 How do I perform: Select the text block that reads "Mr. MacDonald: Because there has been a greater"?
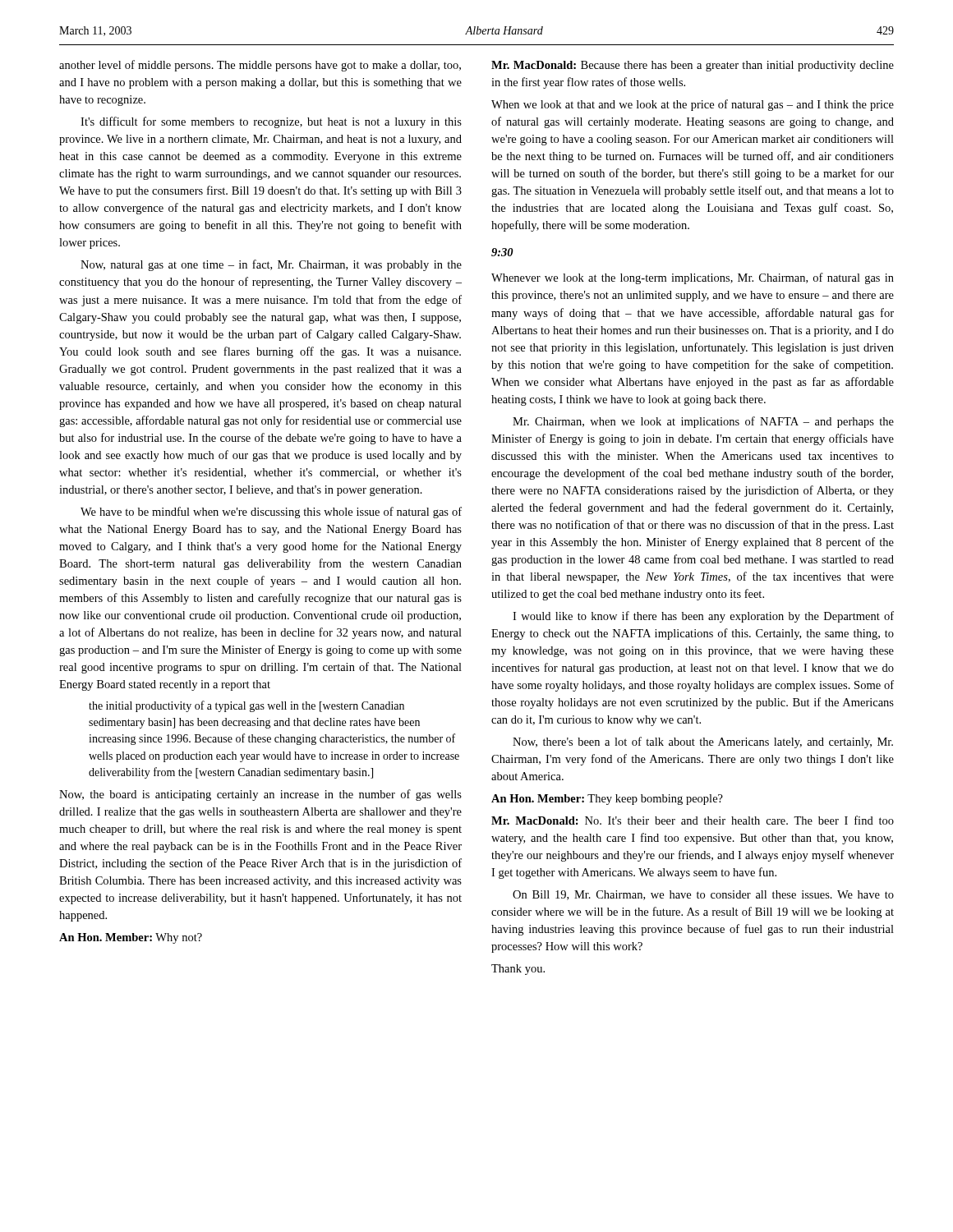click(x=693, y=74)
